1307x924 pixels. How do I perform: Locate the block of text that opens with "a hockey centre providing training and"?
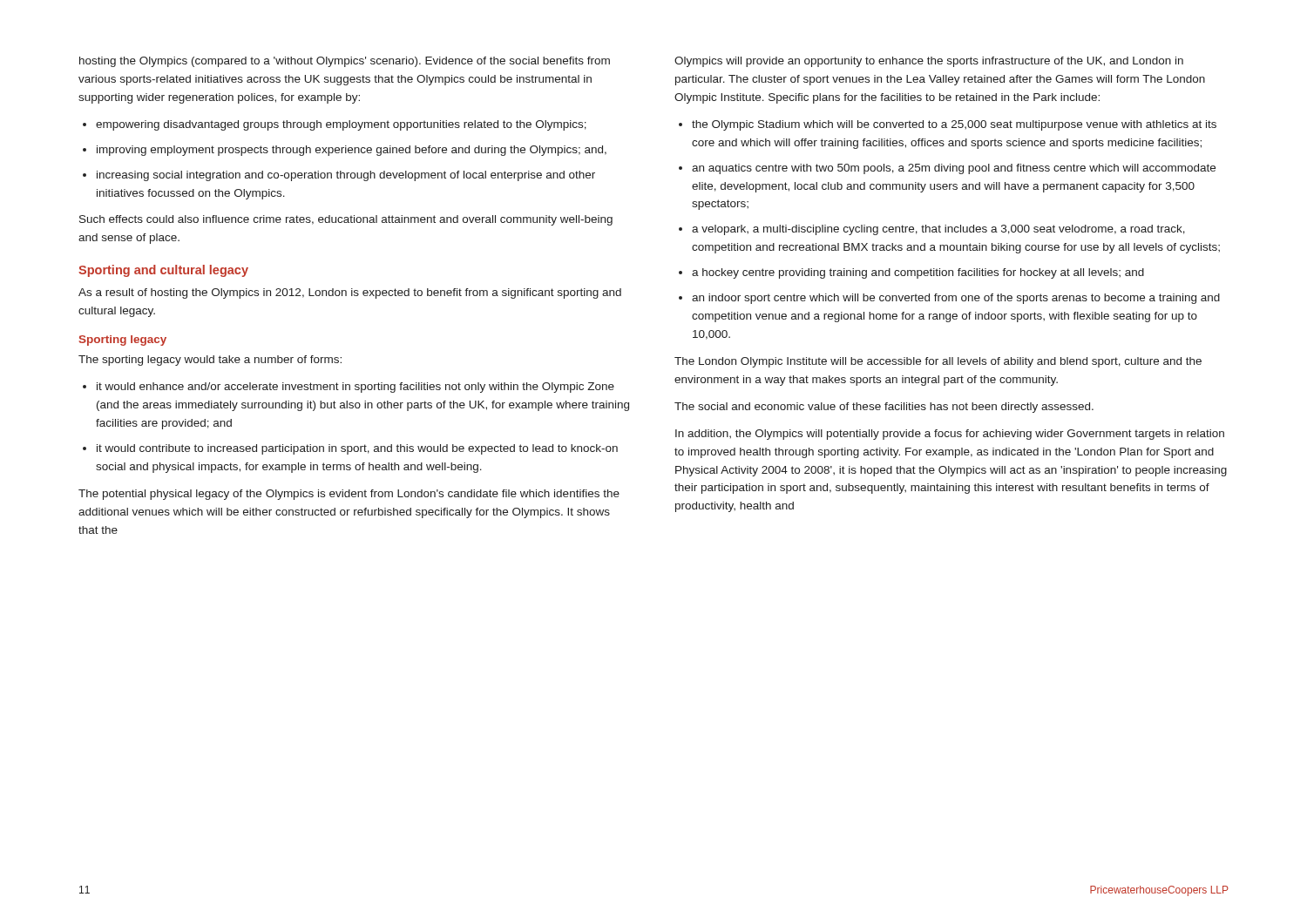coord(918,272)
